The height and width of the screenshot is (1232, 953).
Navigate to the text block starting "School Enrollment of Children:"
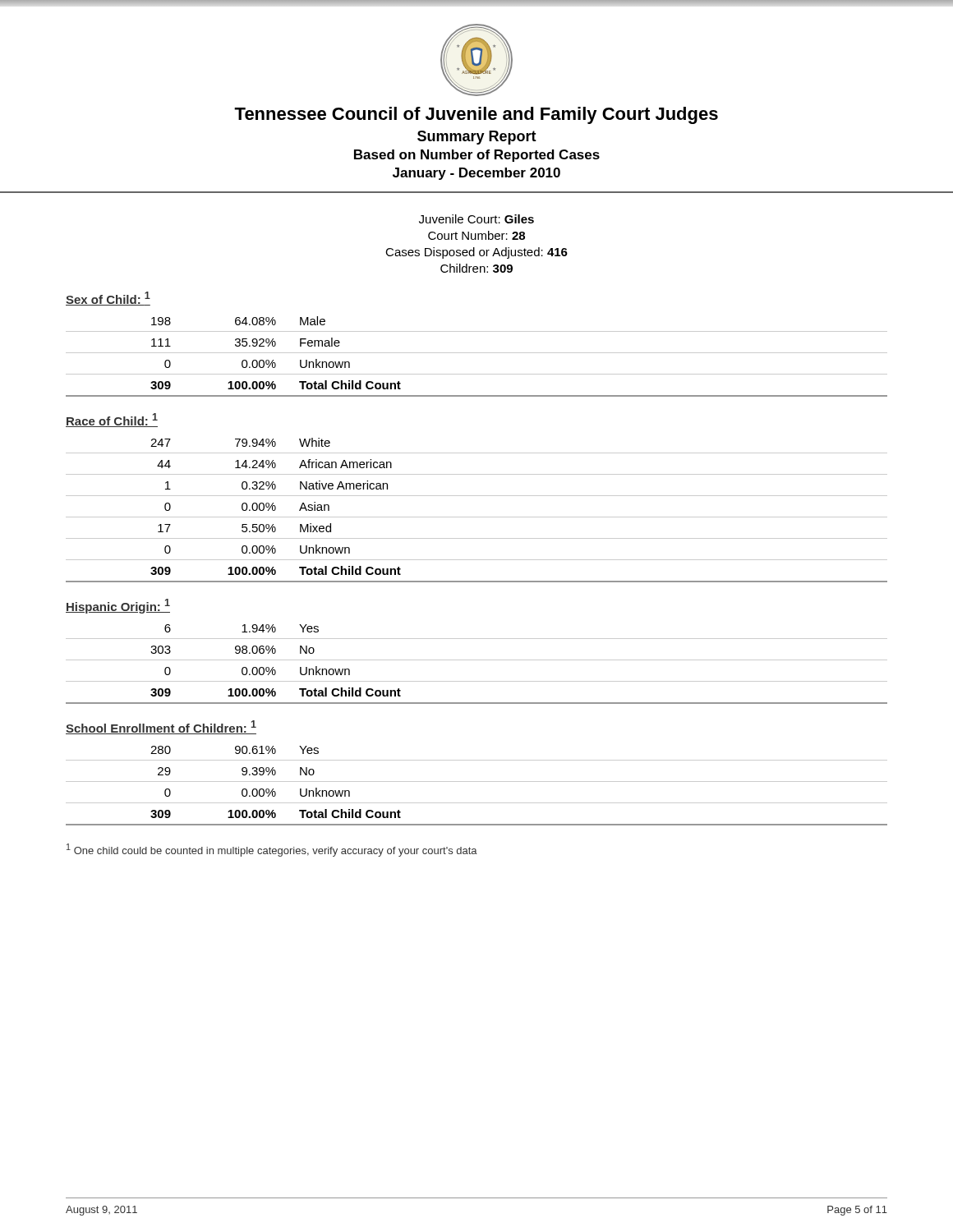pyautogui.click(x=161, y=727)
